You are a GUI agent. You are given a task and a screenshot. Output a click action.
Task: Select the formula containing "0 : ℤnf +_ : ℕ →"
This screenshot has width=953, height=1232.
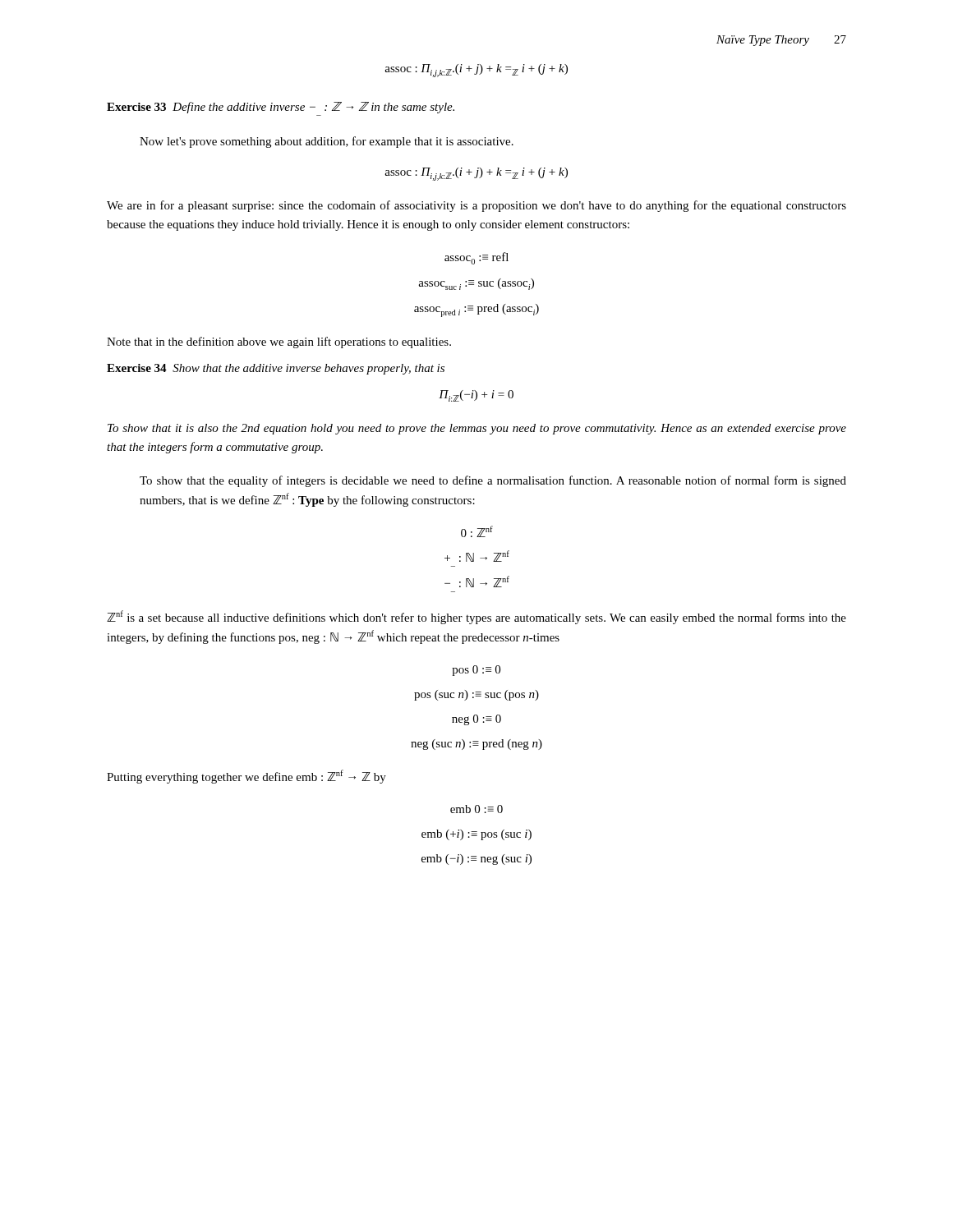[476, 558]
